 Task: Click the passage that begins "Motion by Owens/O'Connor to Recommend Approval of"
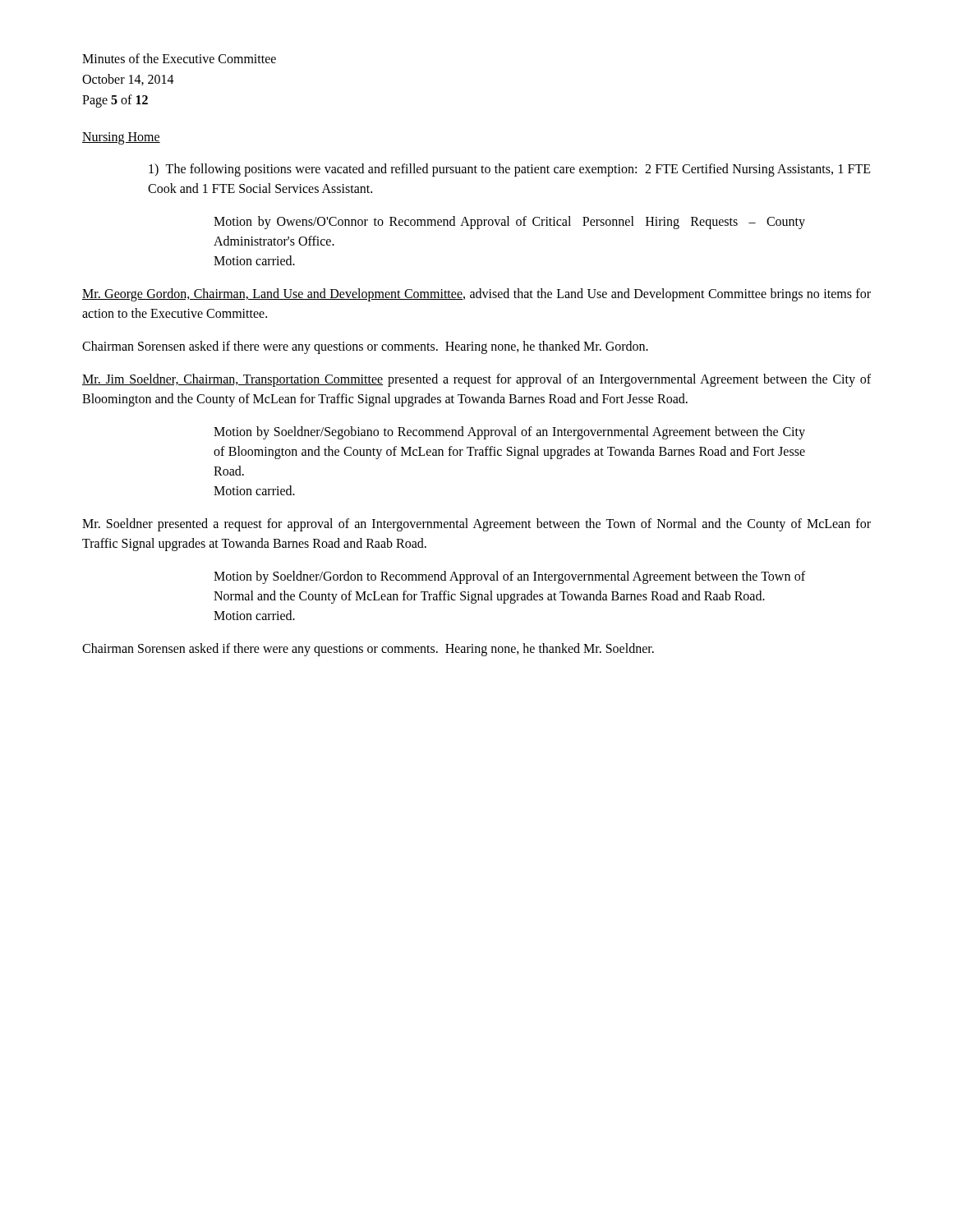509,223
